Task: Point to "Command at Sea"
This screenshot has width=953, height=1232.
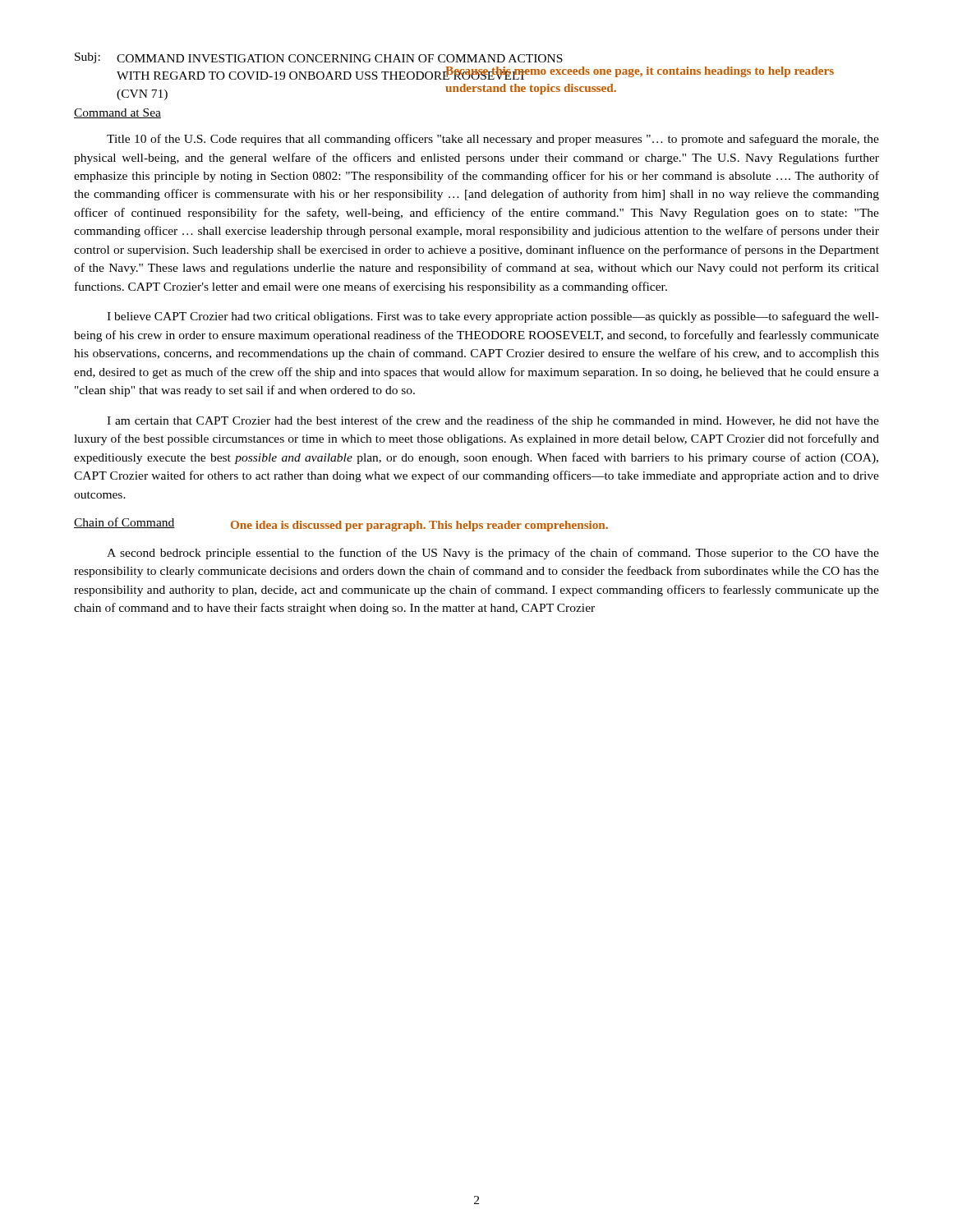Action: tap(117, 112)
